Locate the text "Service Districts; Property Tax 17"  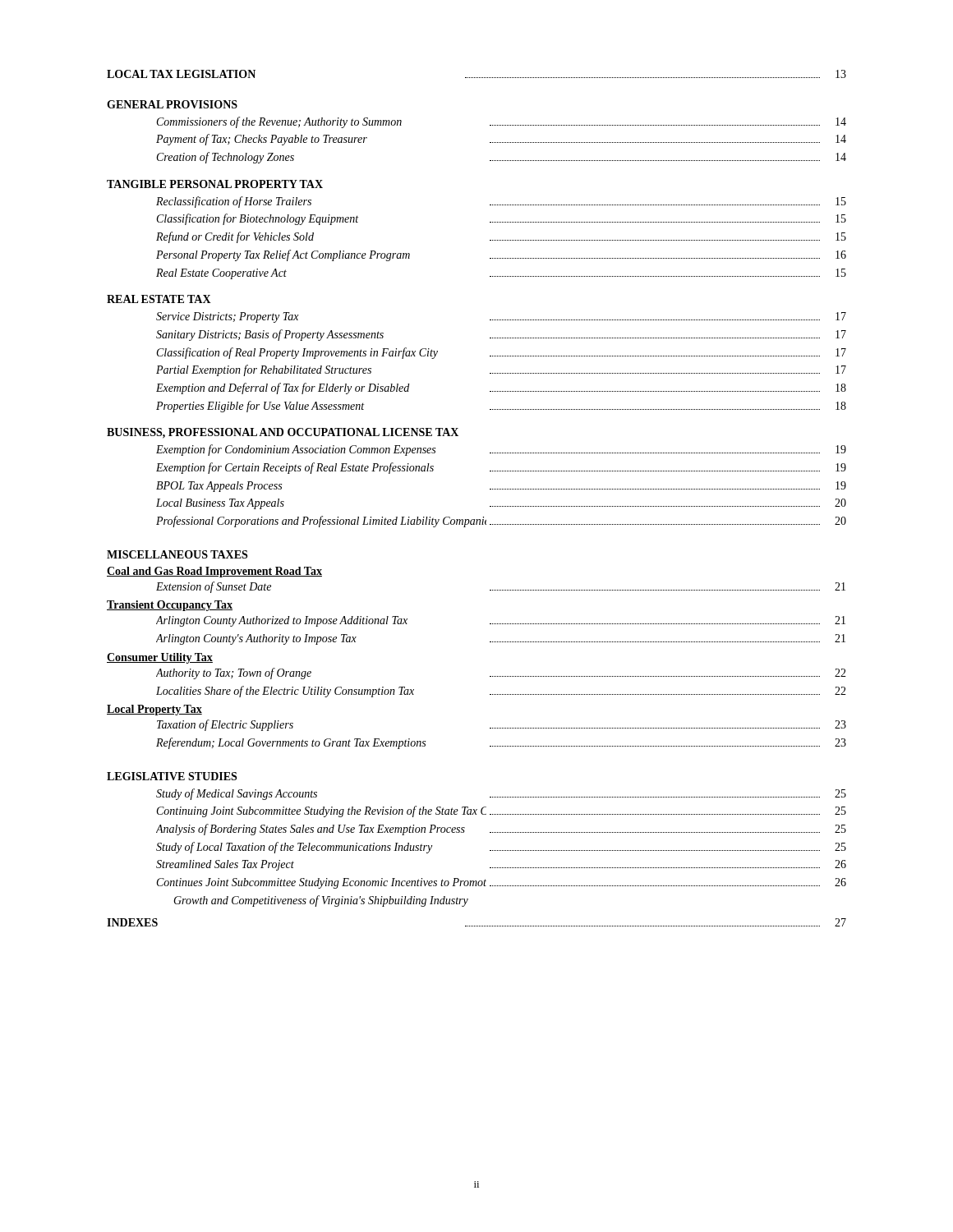point(501,317)
